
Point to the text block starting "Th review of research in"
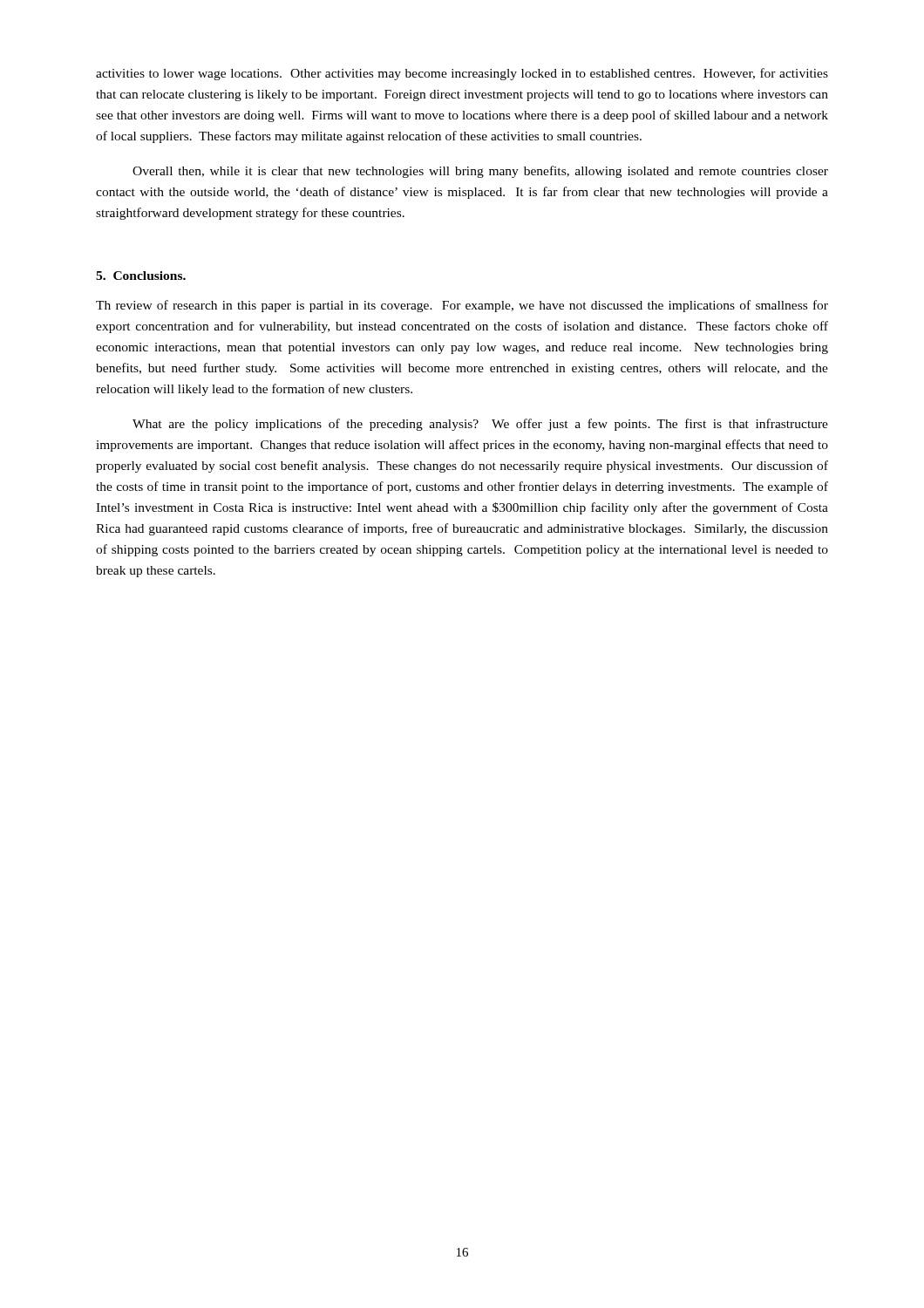coord(462,347)
